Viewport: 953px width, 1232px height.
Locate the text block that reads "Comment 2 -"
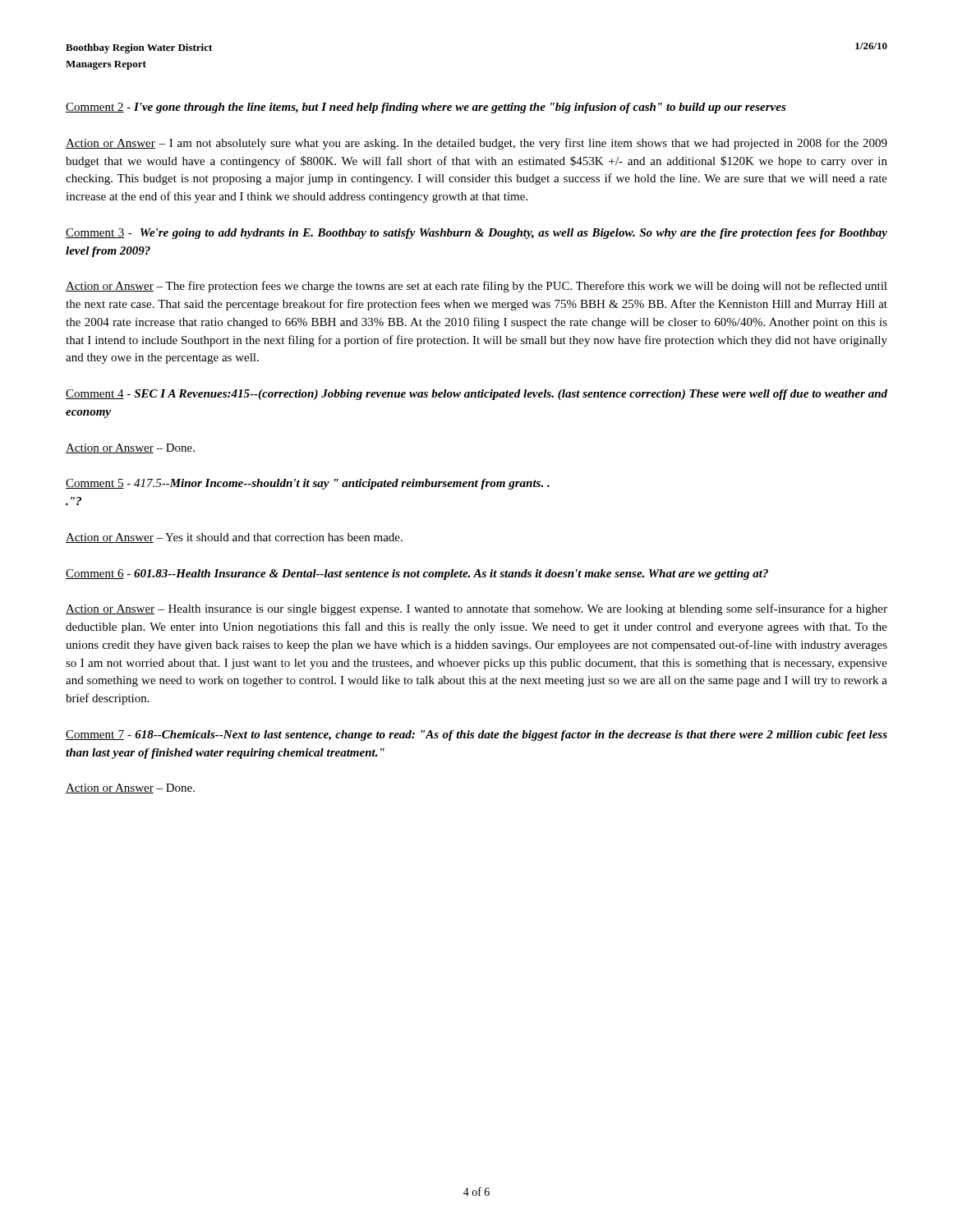(476, 107)
